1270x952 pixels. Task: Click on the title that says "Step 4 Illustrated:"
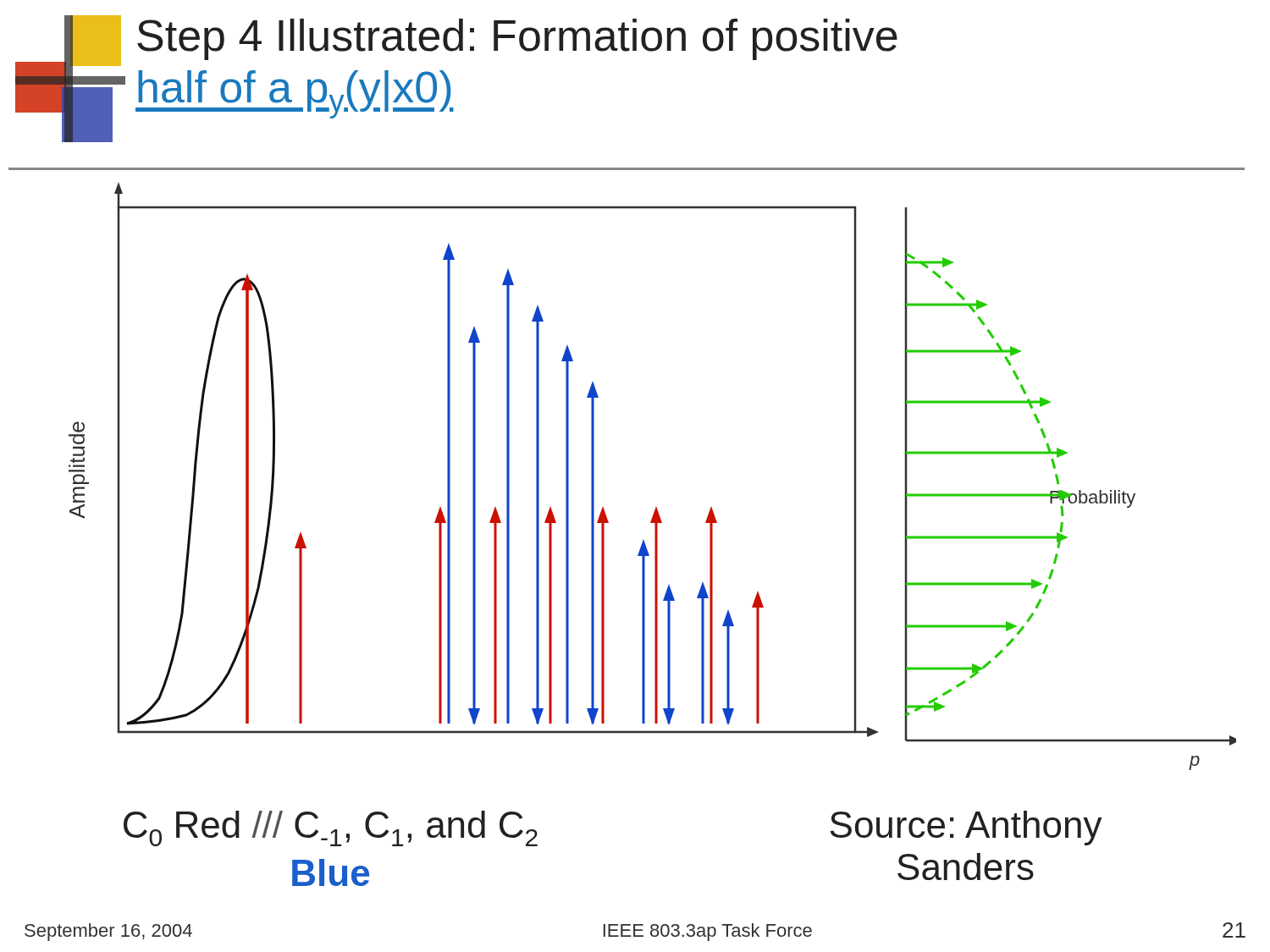point(694,65)
